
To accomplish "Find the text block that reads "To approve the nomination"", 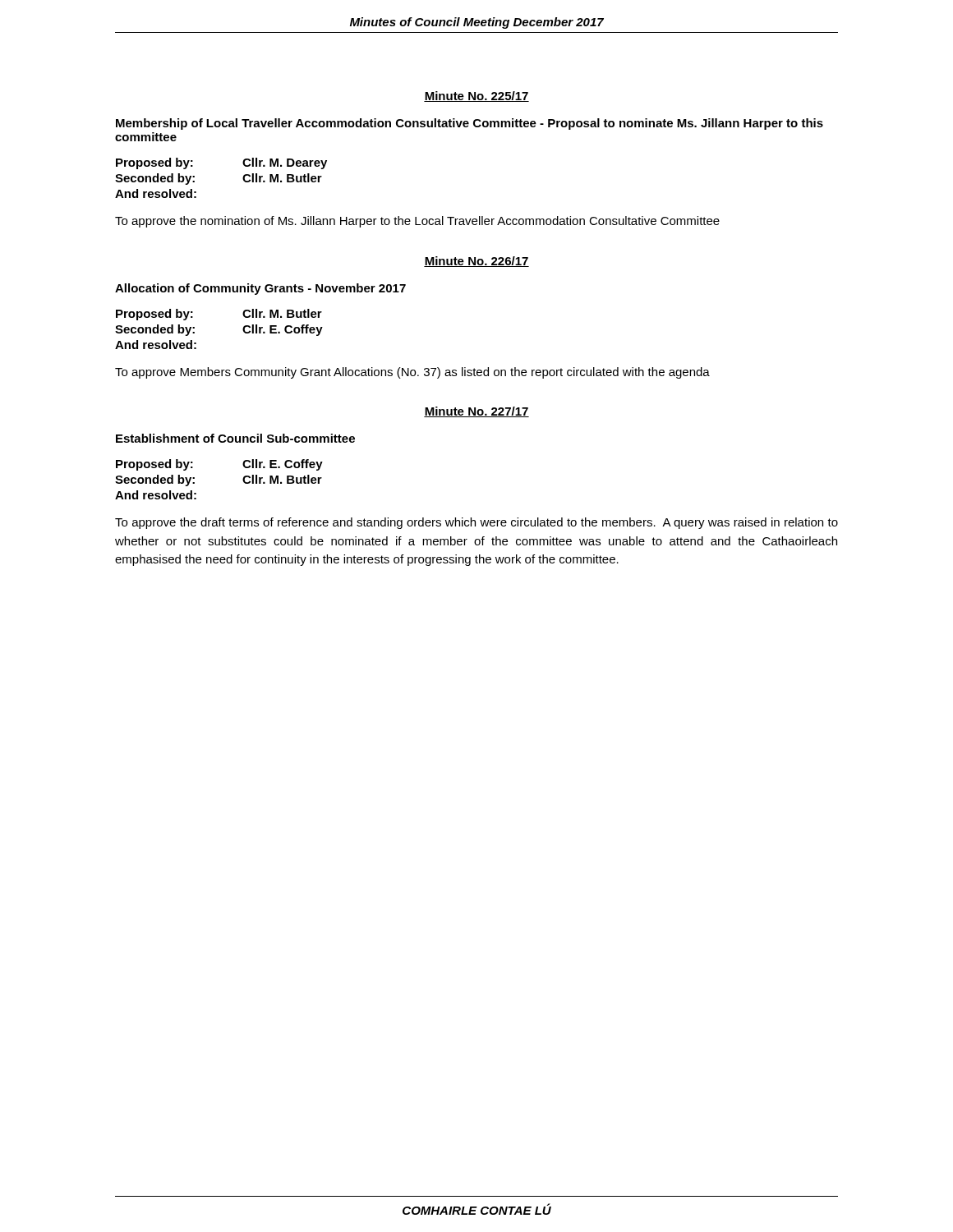I will pyautogui.click(x=417, y=221).
